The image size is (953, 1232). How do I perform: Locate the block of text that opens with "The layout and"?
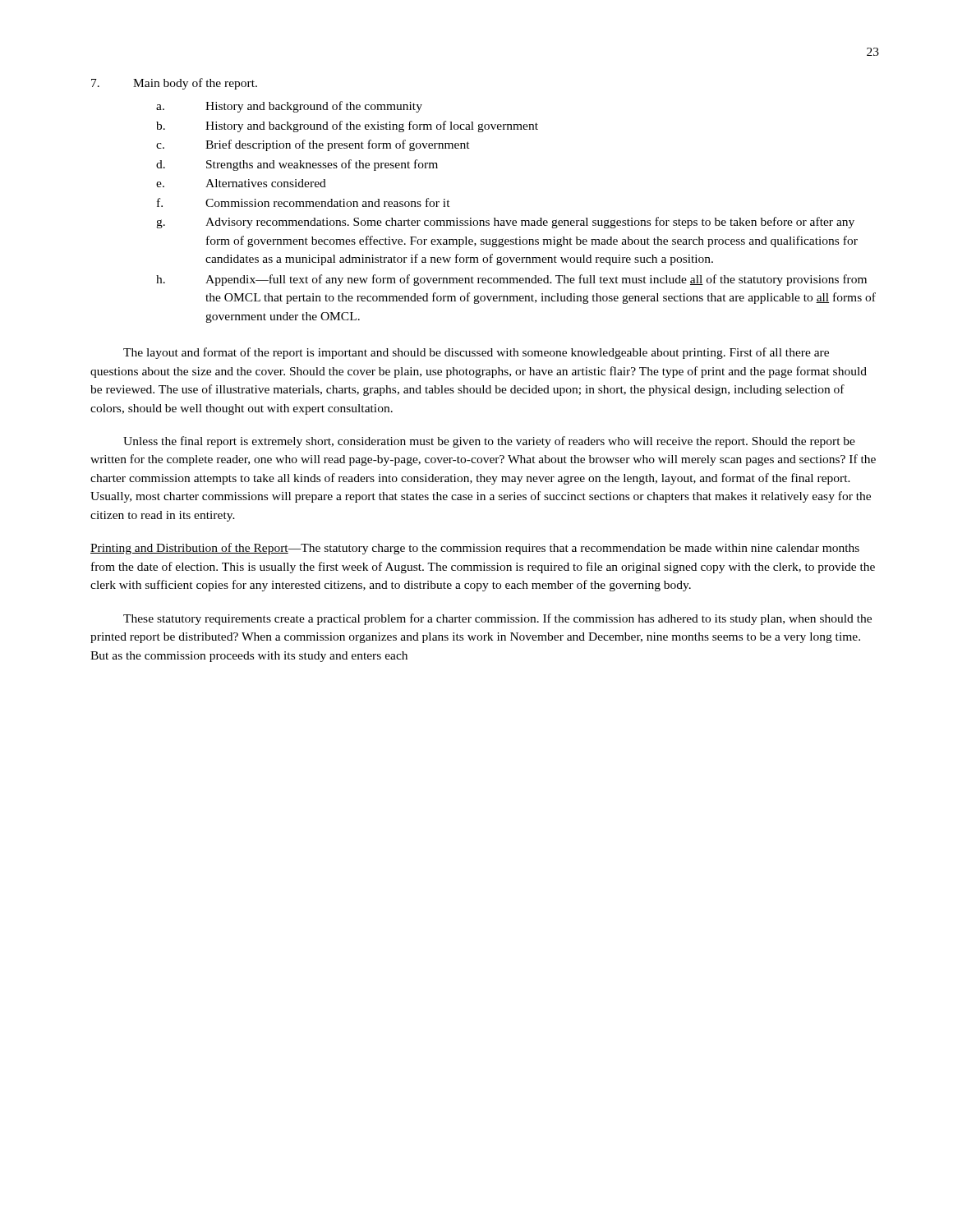(x=479, y=380)
